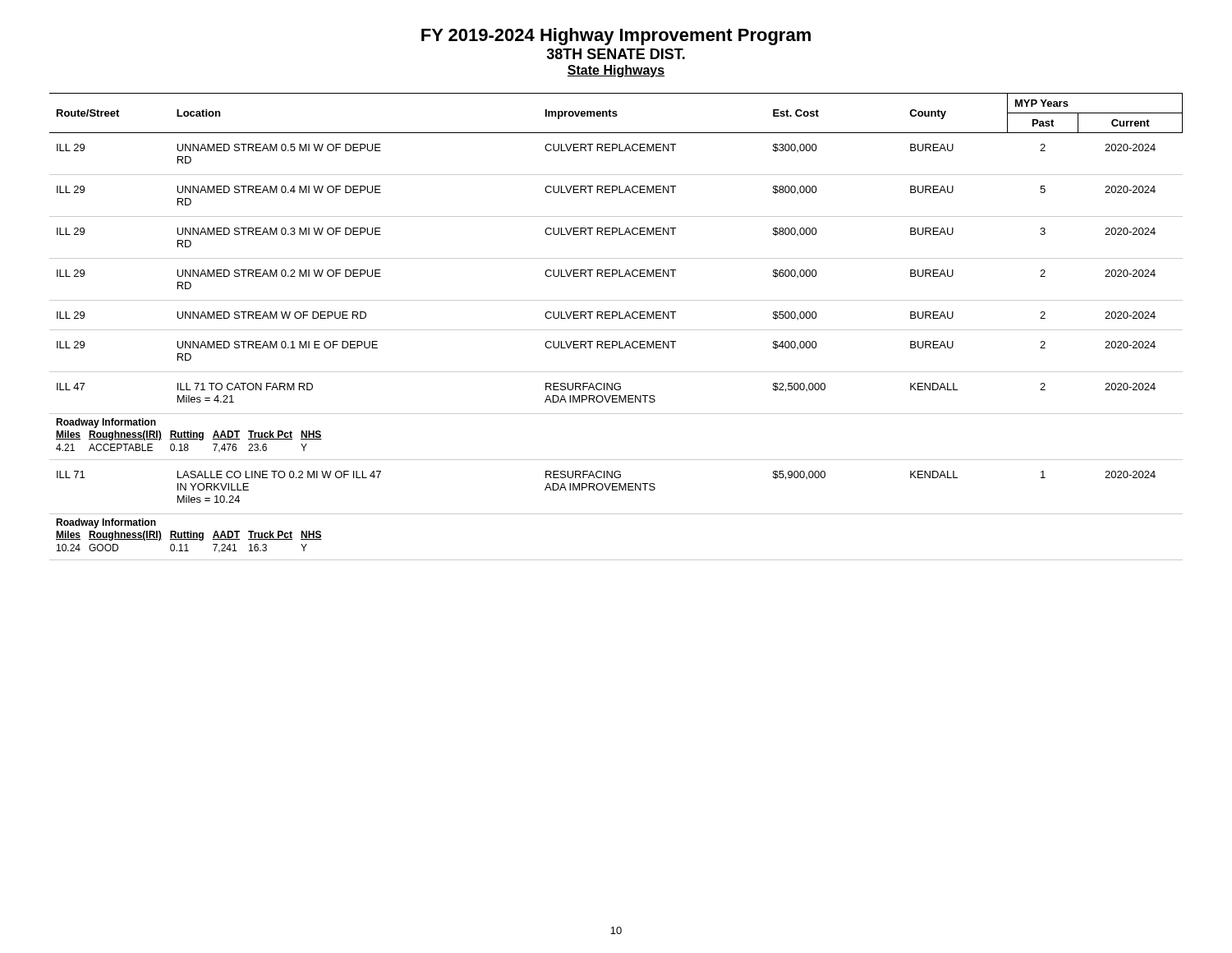
Task: Locate the table with the text "ILL 29"
Action: pyautogui.click(x=616, y=327)
